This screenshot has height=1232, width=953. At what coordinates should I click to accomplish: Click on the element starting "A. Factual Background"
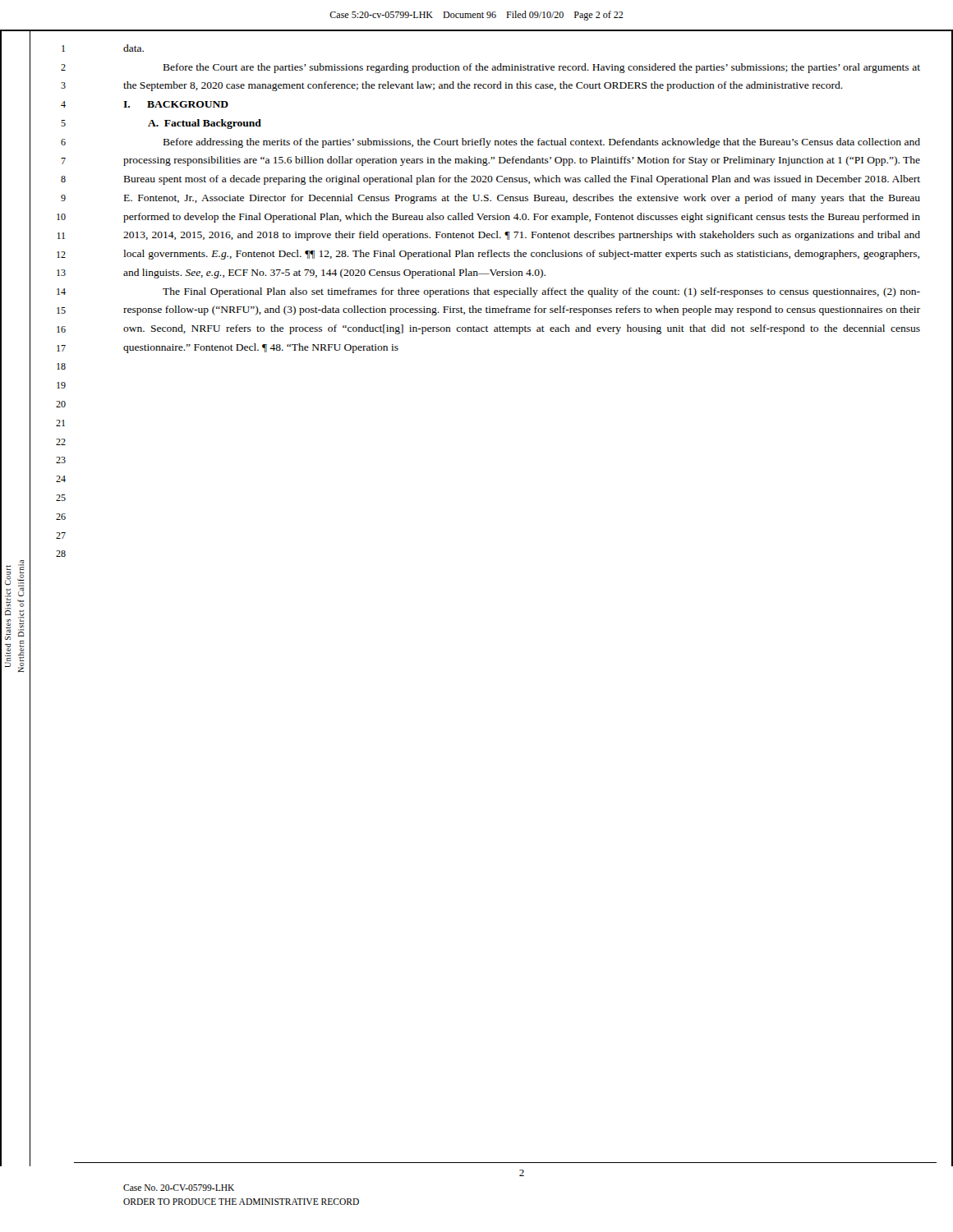coord(204,123)
